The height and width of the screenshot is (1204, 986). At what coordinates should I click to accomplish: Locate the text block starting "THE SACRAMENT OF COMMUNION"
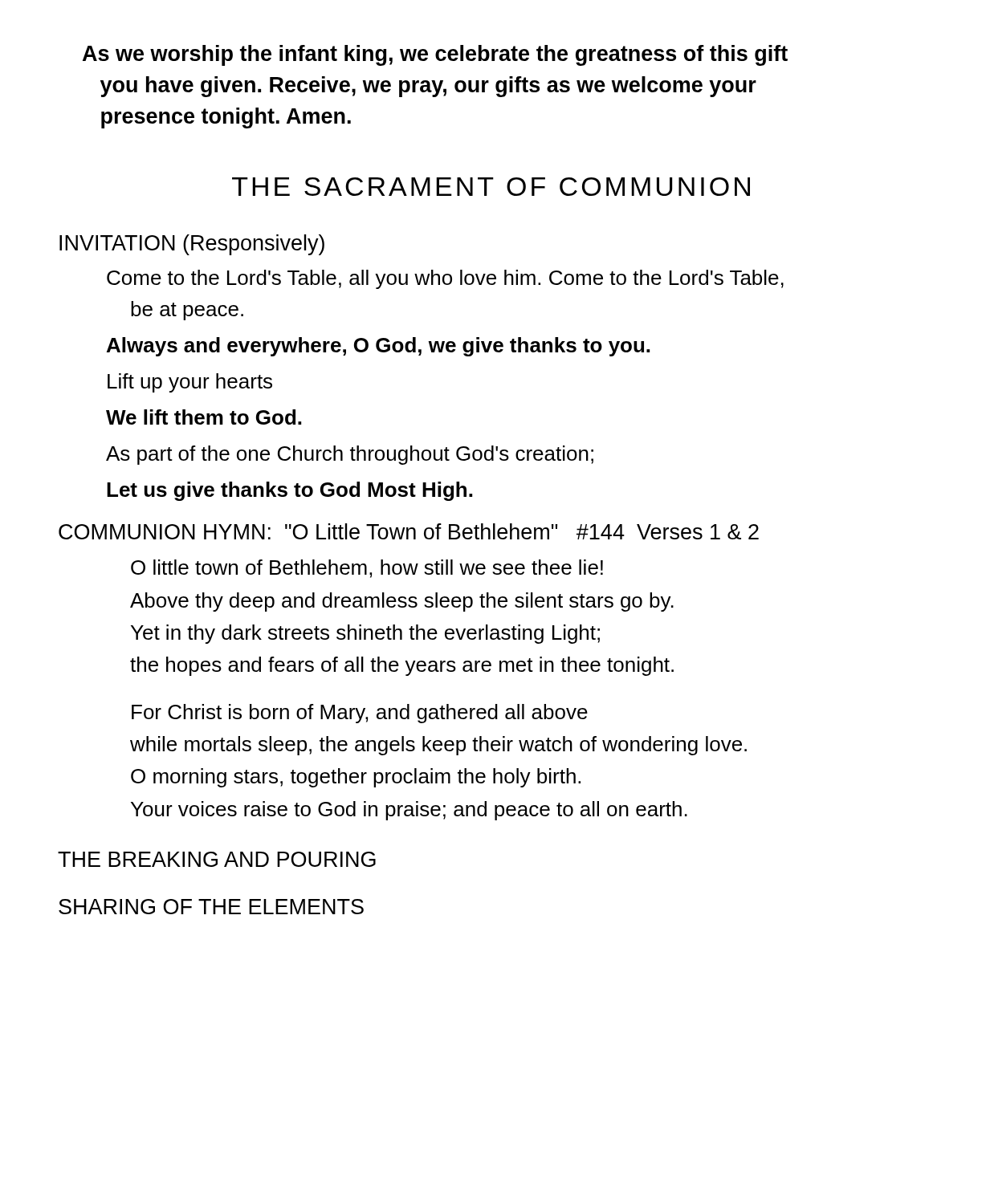(x=493, y=187)
